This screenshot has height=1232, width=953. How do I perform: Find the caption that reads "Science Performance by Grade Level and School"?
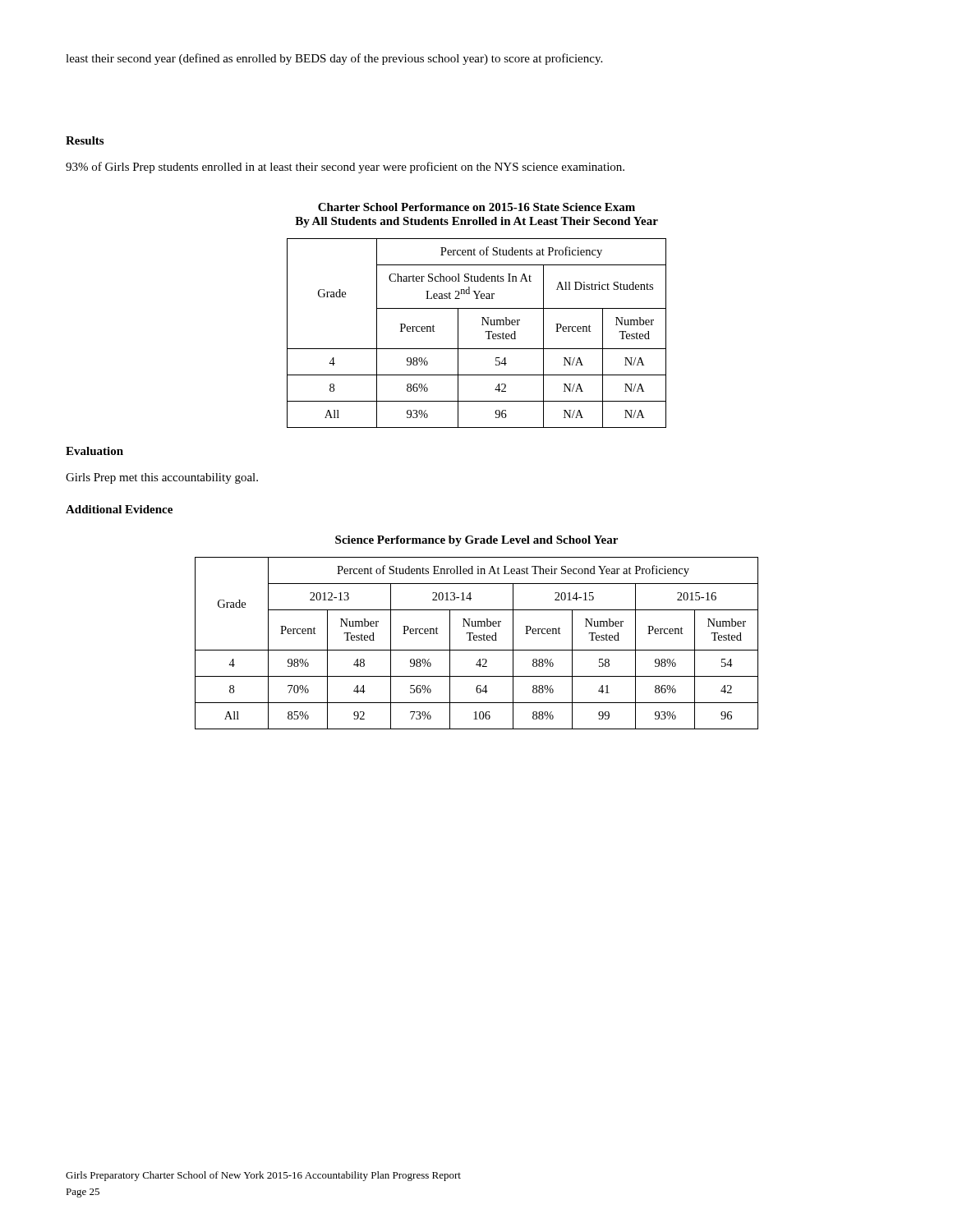tap(476, 540)
